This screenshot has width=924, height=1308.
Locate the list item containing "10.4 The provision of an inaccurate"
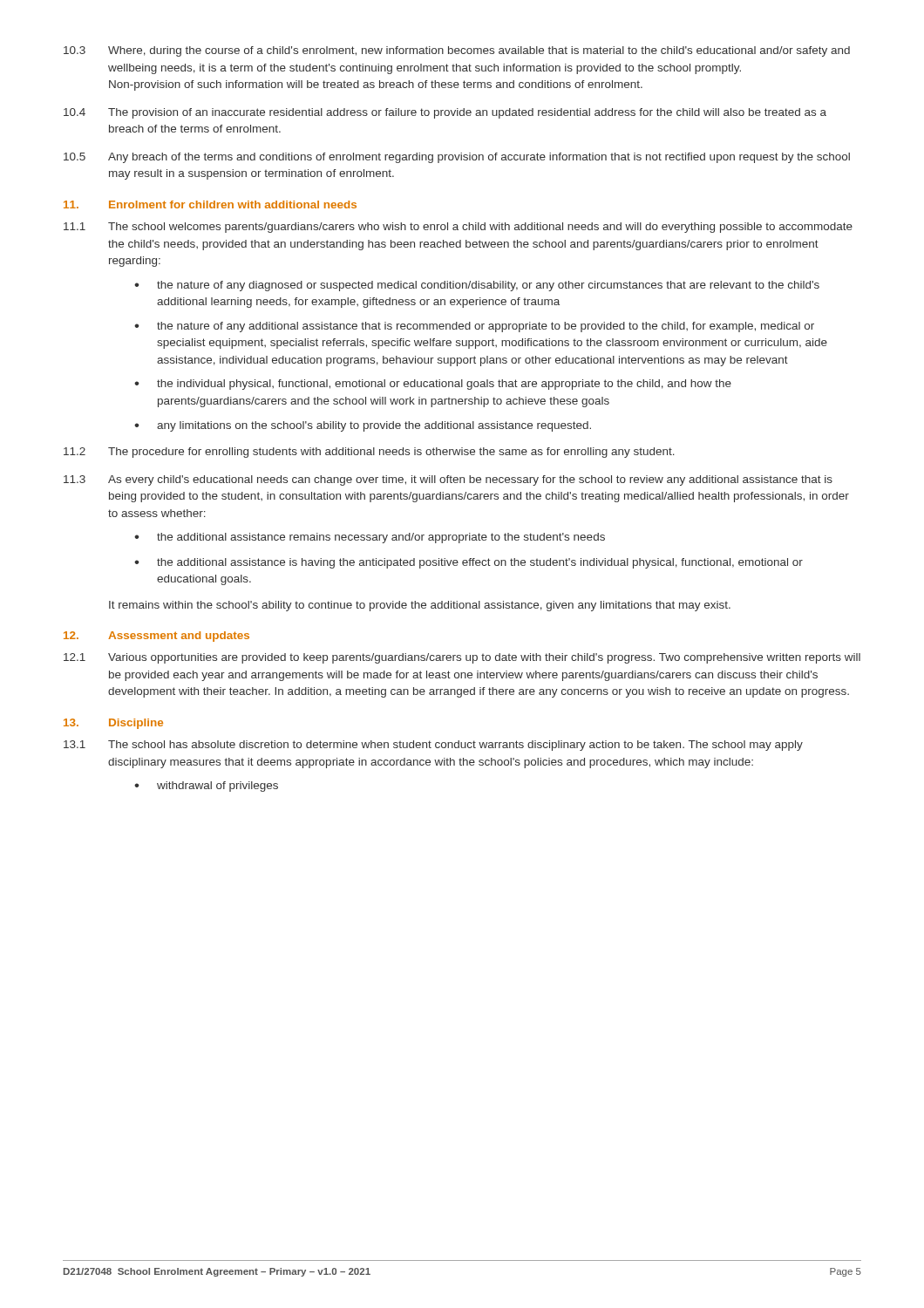click(x=462, y=121)
